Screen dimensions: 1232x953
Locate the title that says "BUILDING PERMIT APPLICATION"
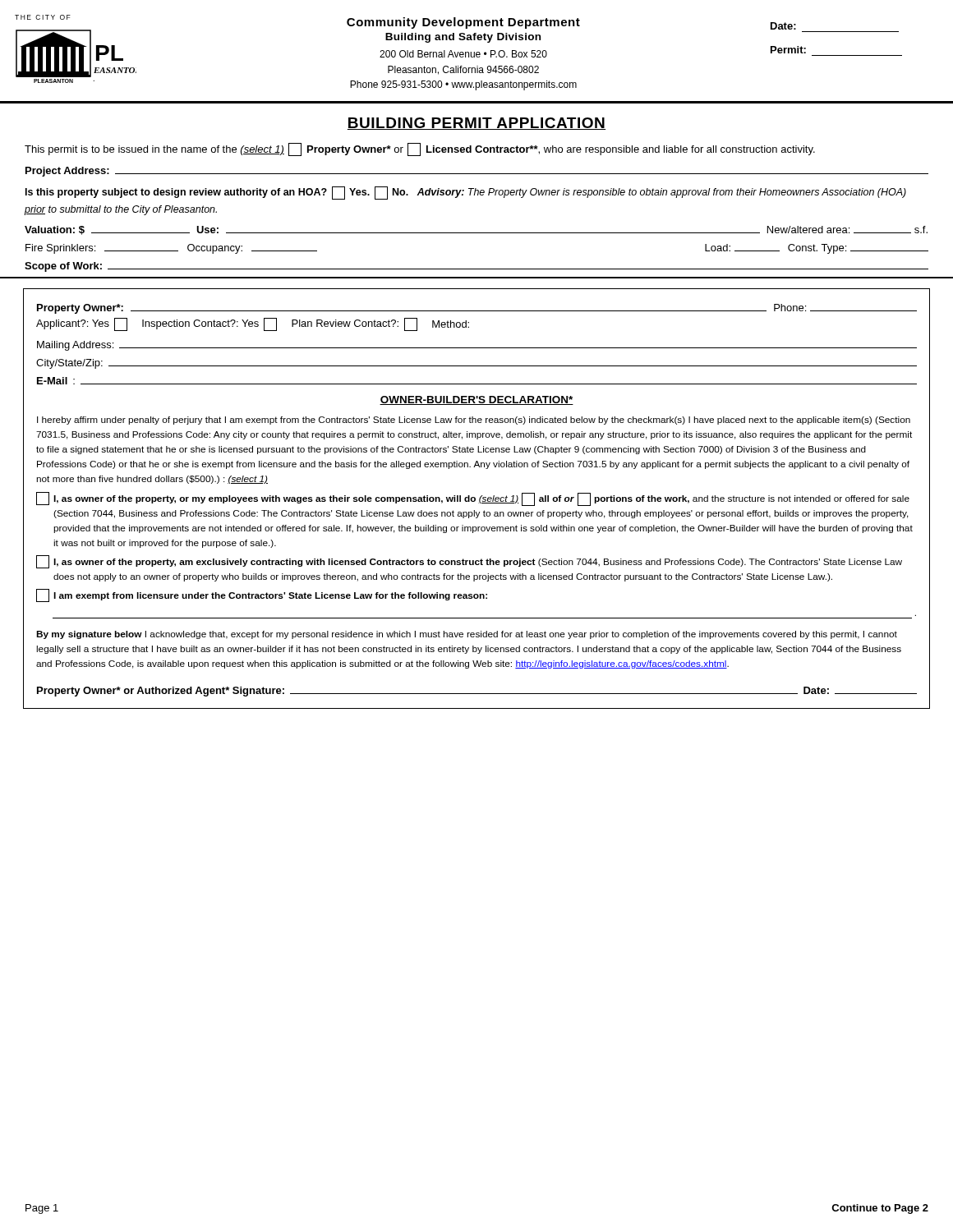[x=476, y=123]
